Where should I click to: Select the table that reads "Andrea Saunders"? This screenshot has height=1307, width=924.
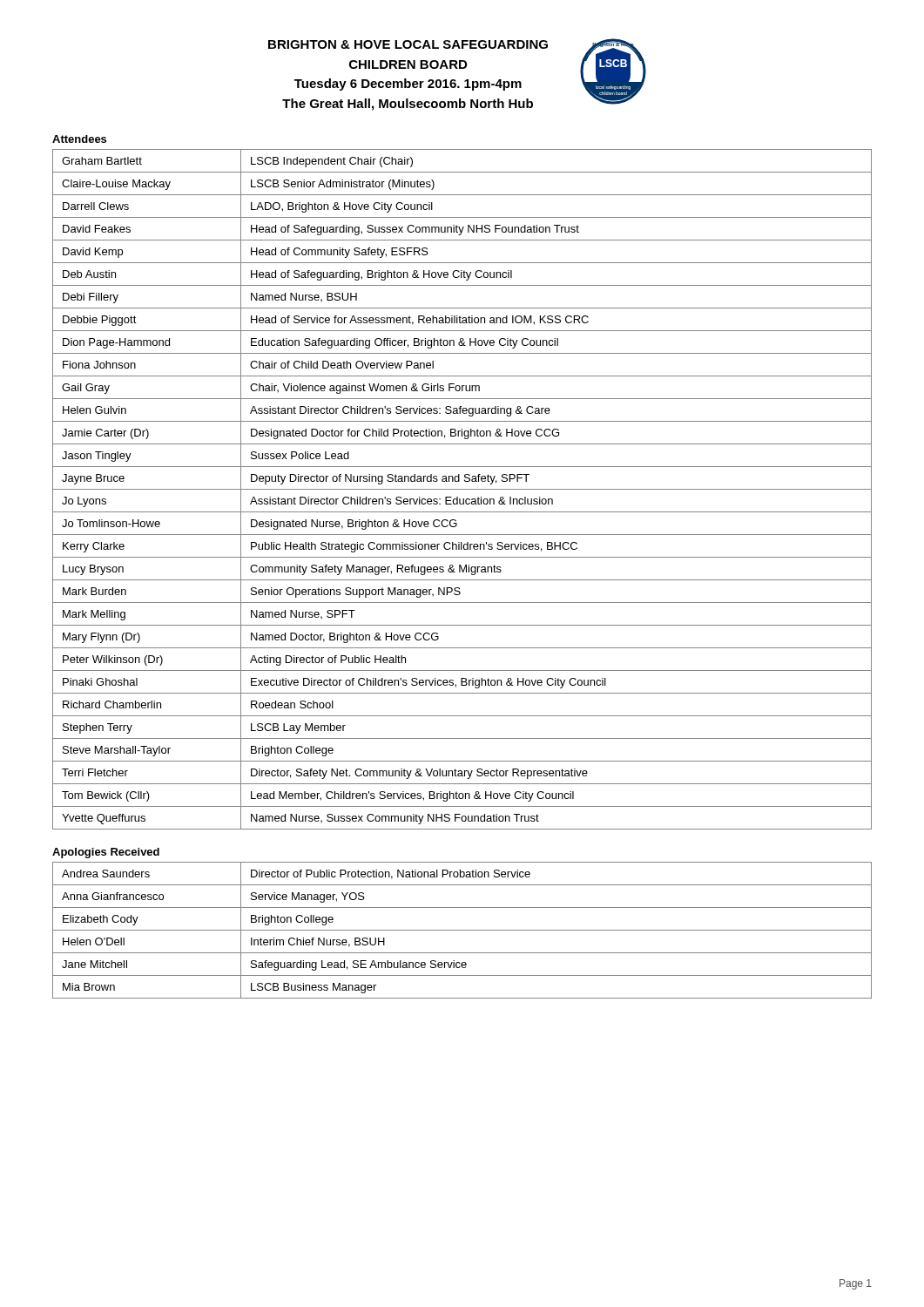(462, 930)
